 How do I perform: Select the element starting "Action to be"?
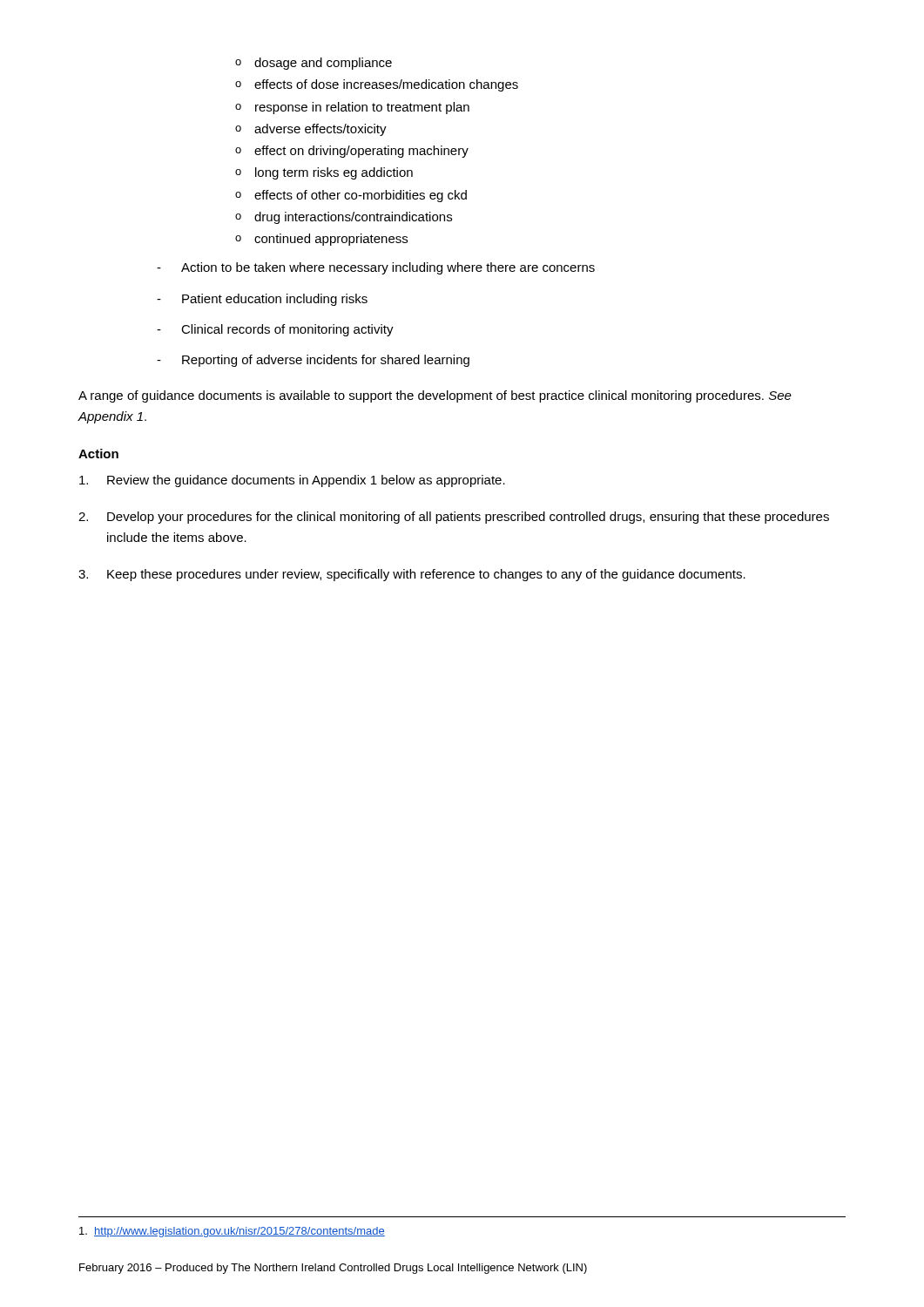pyautogui.click(x=388, y=267)
